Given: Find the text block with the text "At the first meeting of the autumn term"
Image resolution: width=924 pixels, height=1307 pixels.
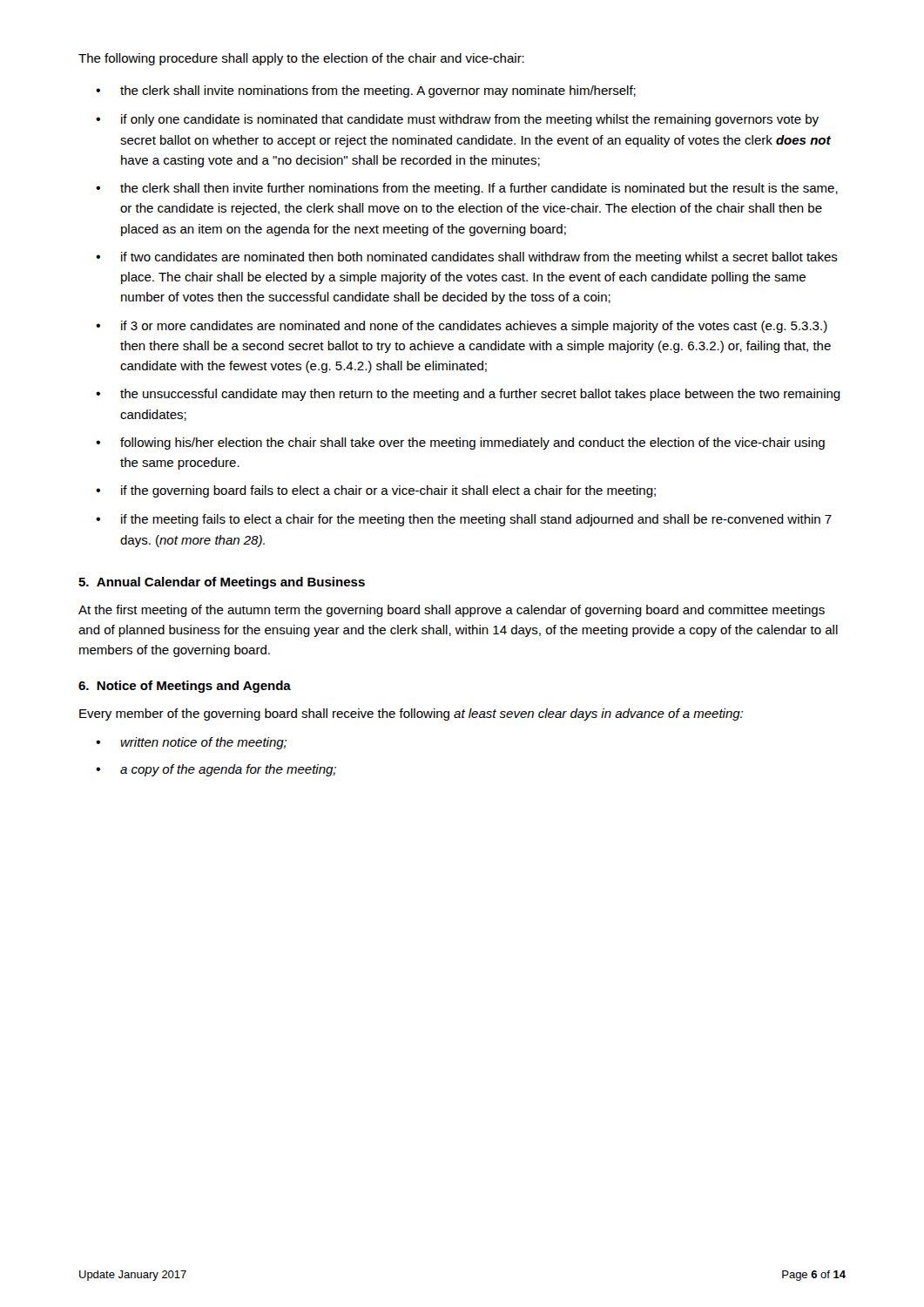Looking at the screenshot, I should tap(458, 630).
